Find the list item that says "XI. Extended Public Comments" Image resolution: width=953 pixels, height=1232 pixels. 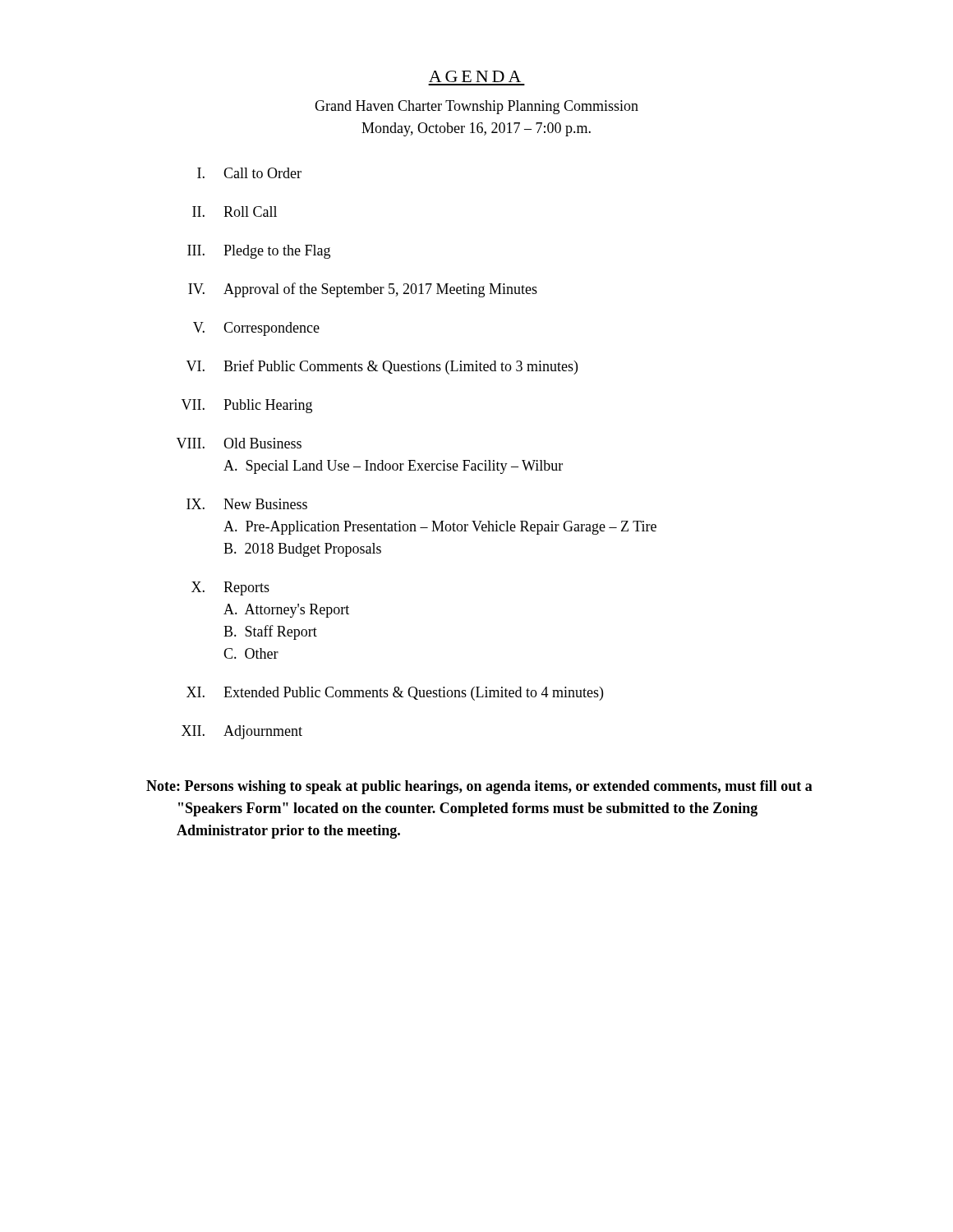(x=368, y=693)
